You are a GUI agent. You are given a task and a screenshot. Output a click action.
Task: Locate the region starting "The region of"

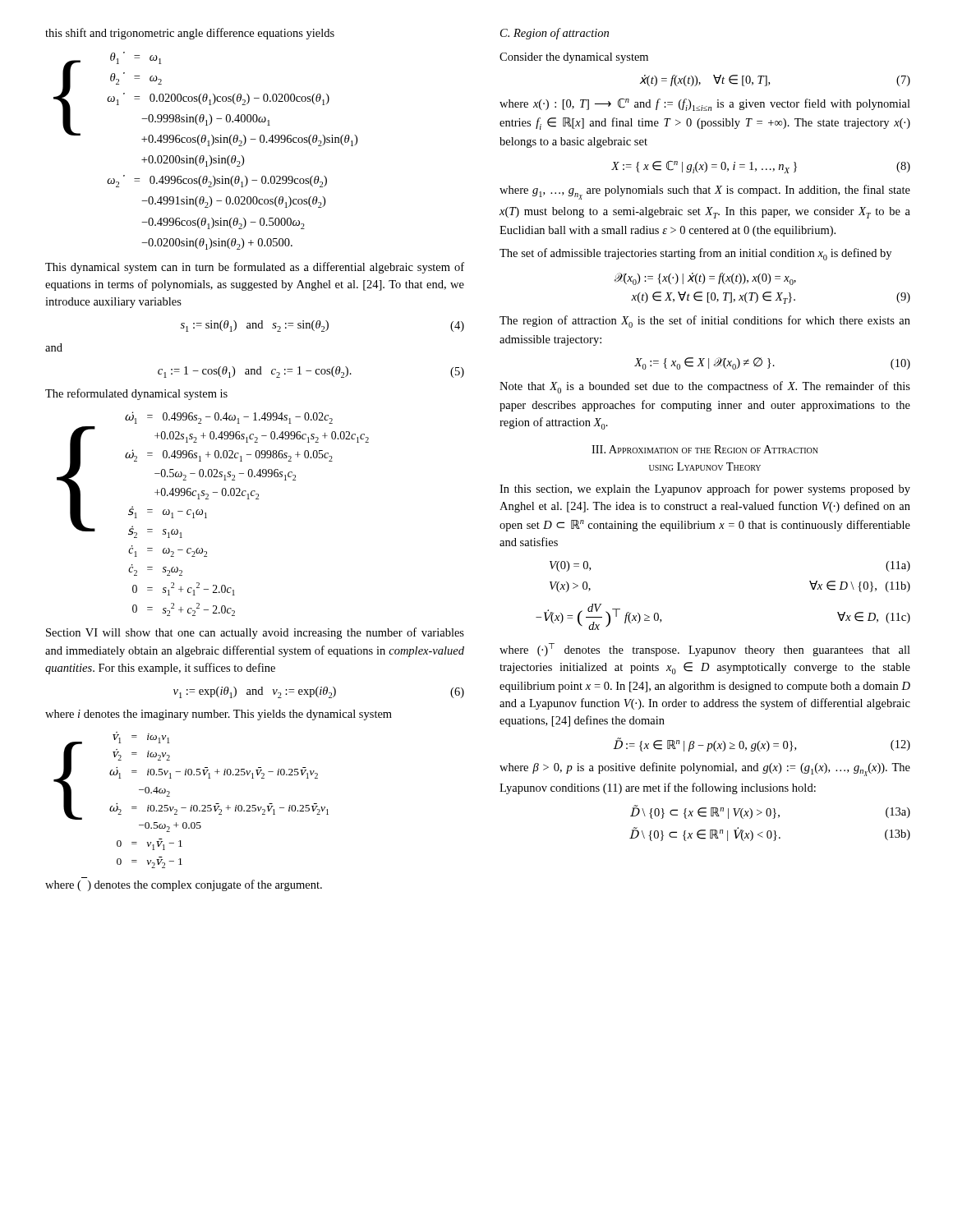tap(705, 330)
